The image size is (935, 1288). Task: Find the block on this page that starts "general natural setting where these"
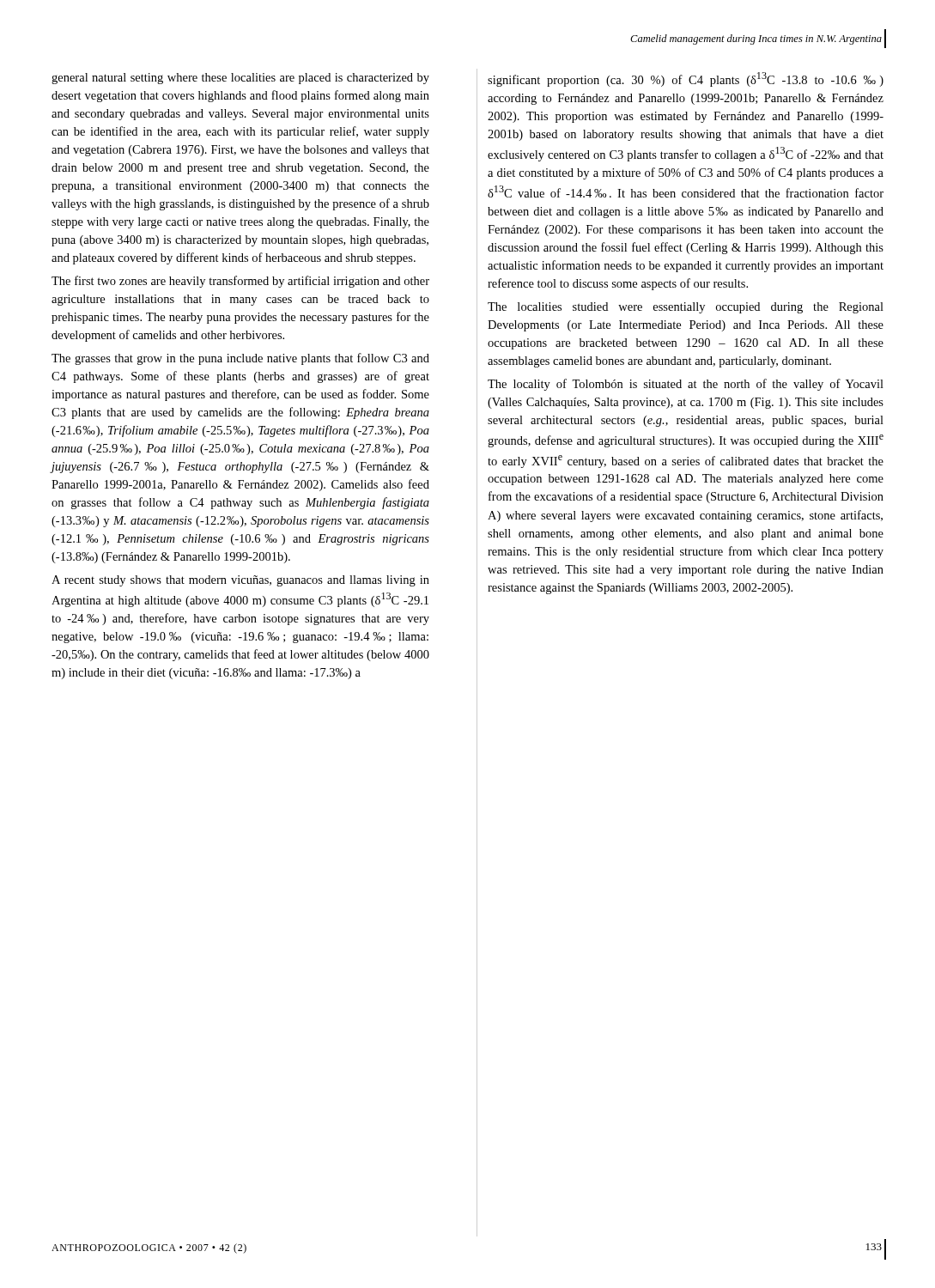pos(240,375)
